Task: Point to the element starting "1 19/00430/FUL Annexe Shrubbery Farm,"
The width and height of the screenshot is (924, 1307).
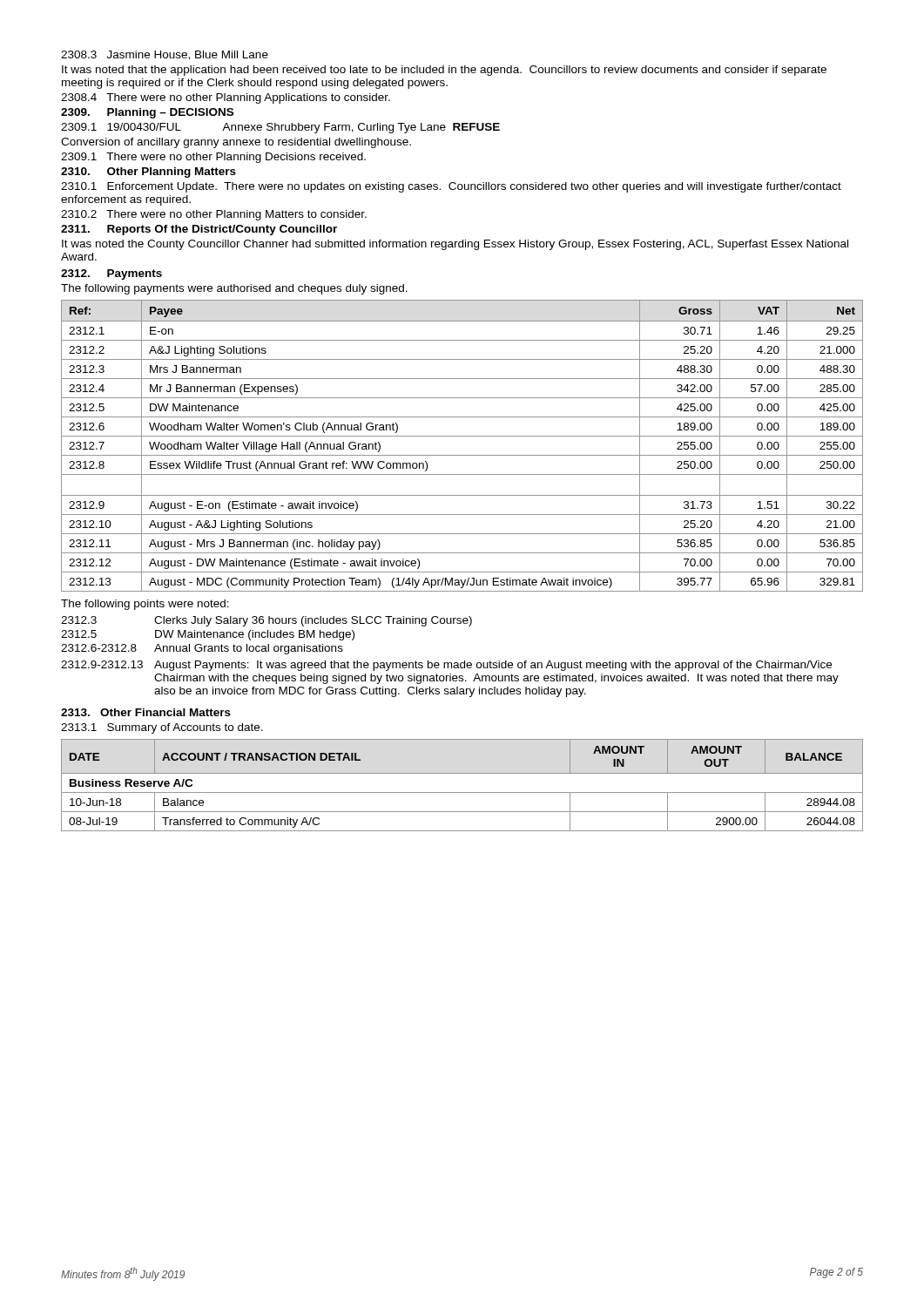Action: tap(281, 127)
